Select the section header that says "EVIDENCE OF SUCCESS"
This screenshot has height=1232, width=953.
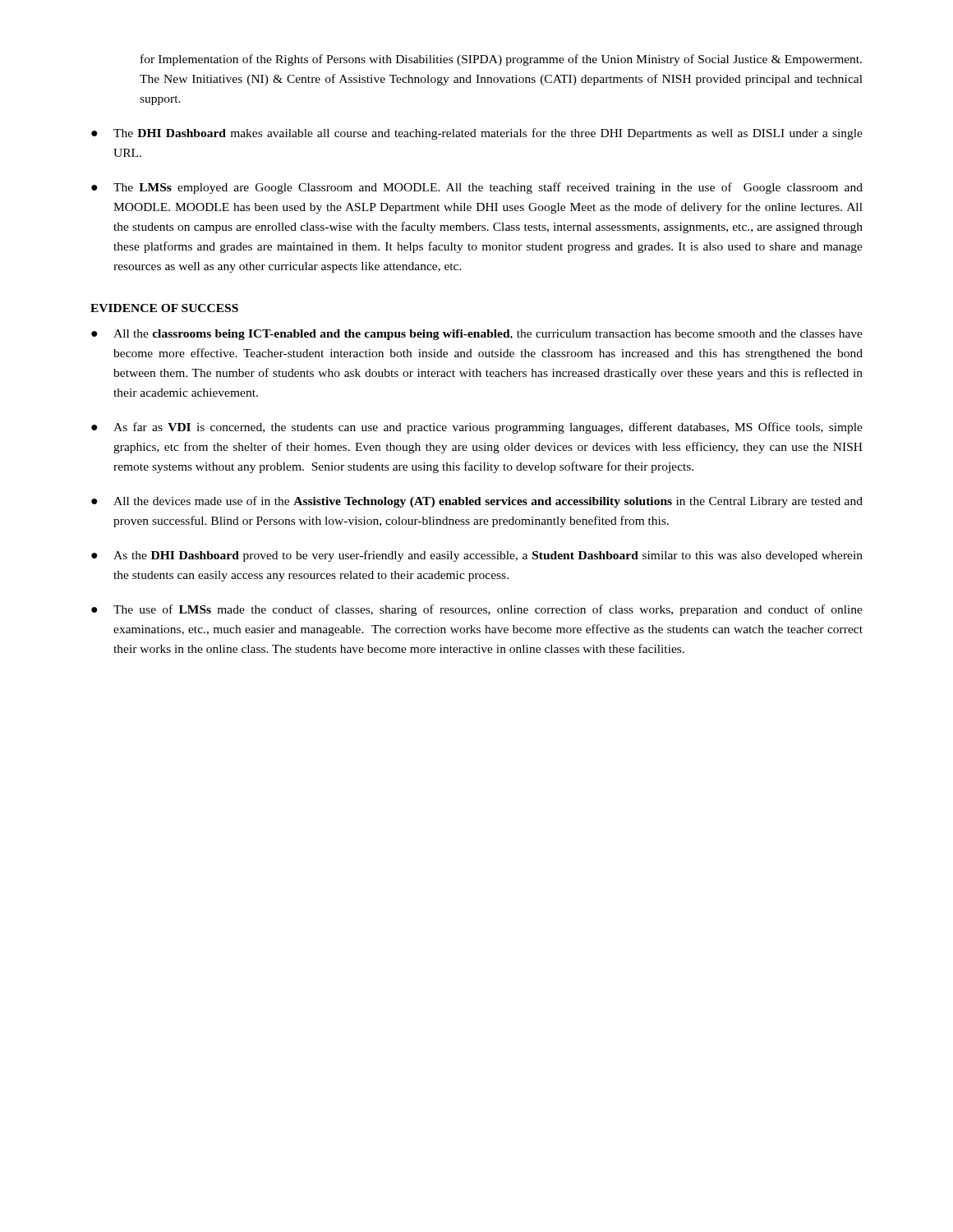click(x=164, y=308)
